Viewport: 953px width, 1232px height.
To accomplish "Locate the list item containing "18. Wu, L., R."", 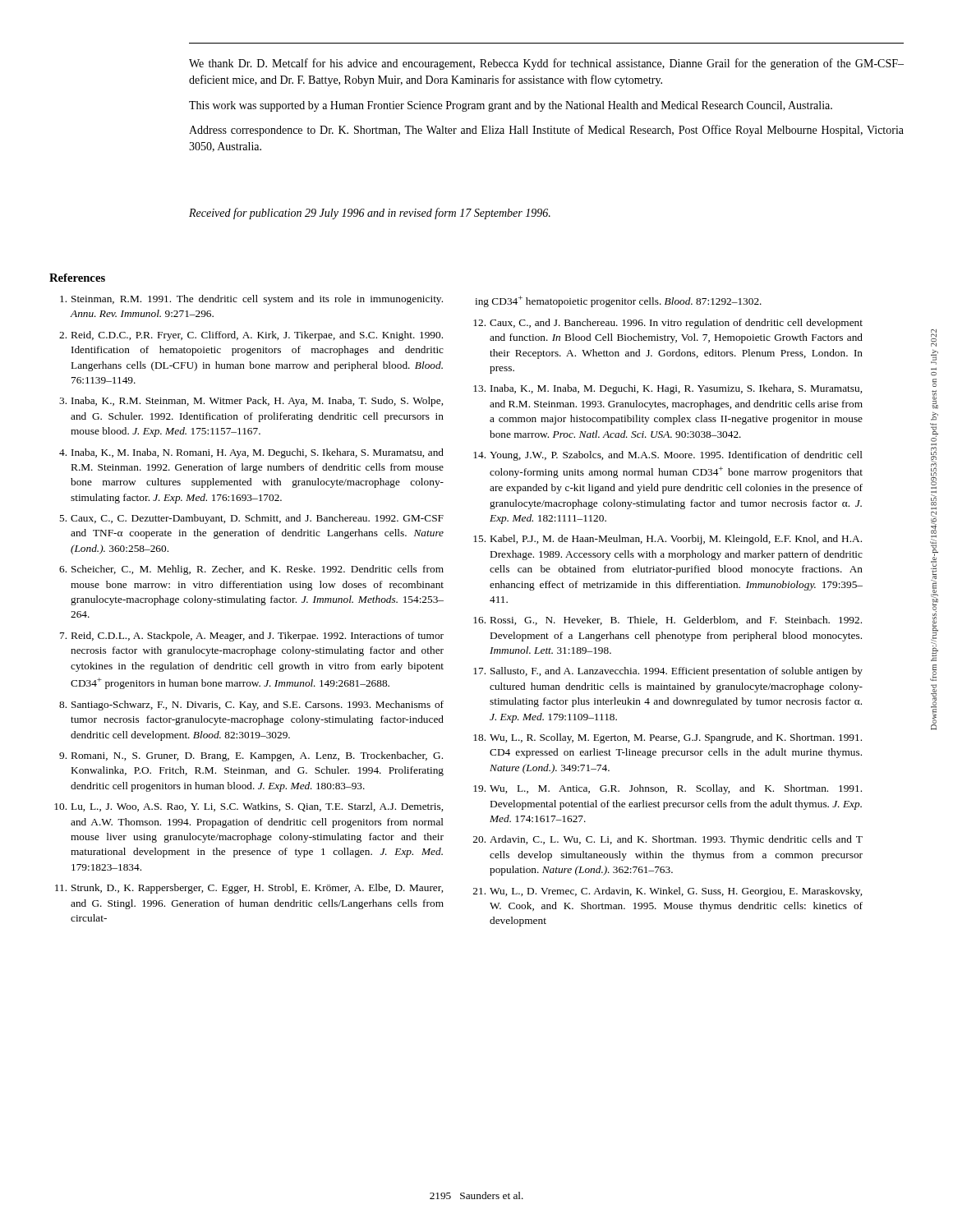I will pos(665,753).
